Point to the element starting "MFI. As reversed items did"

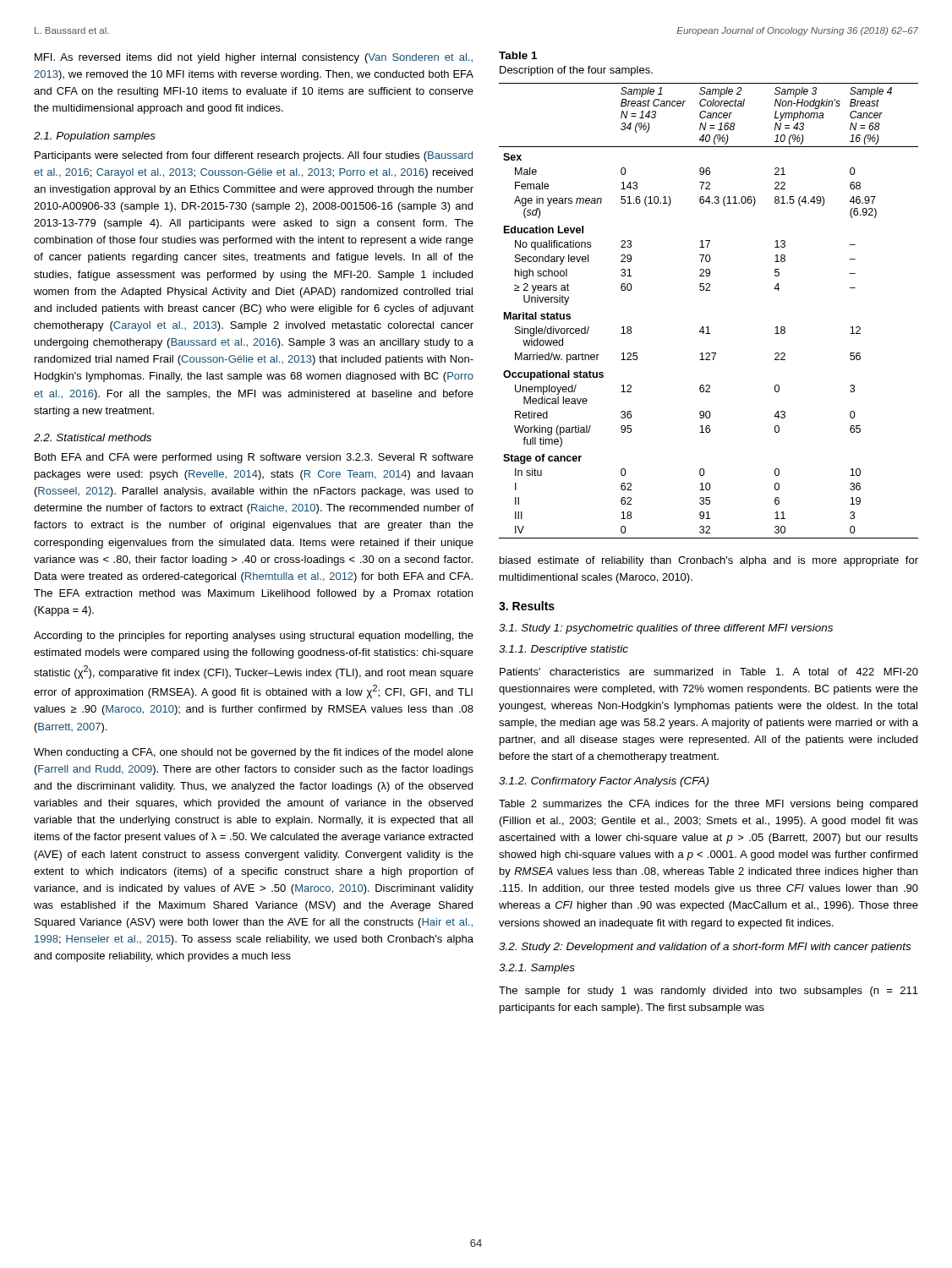click(254, 83)
